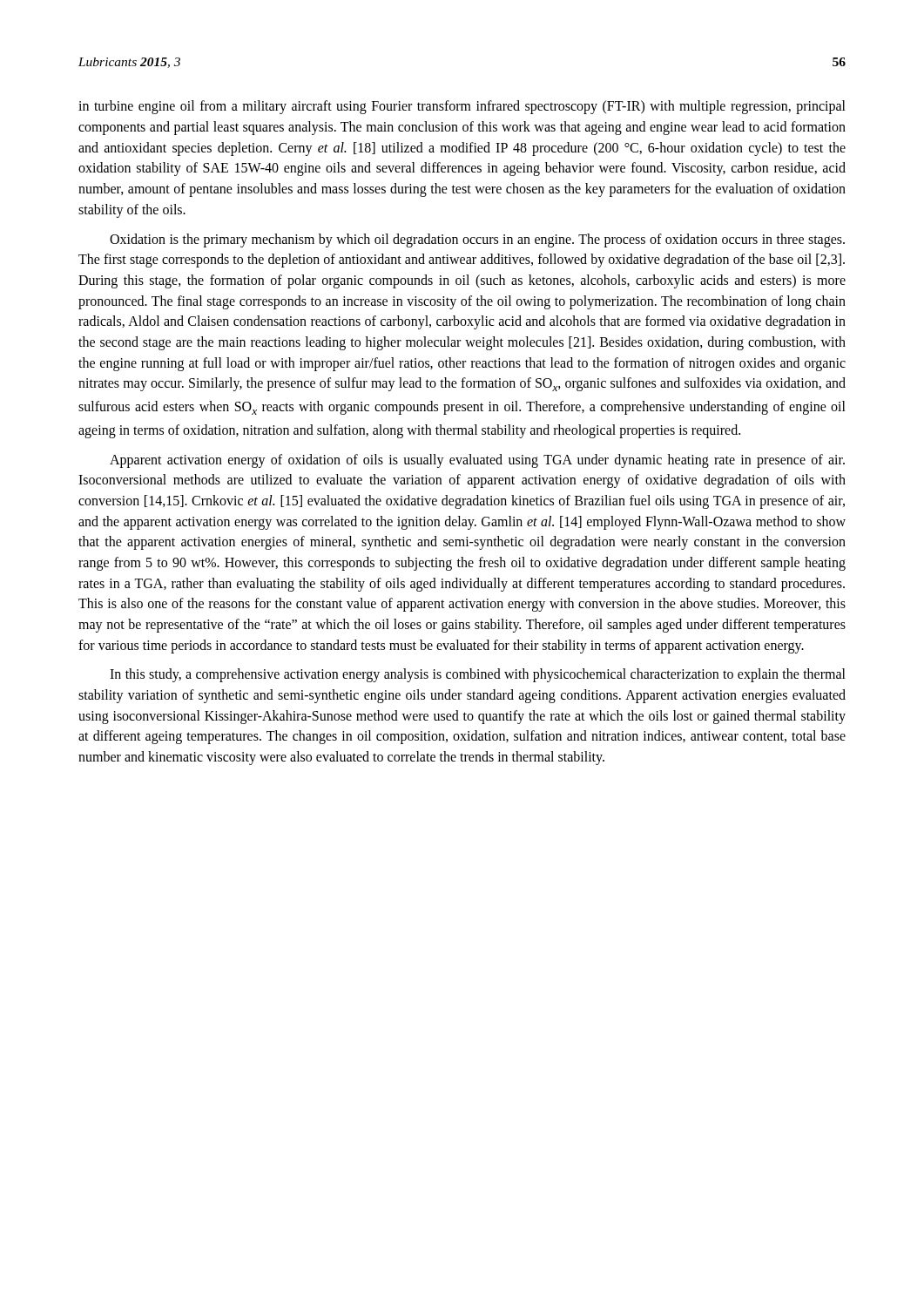This screenshot has height=1307, width=924.
Task: Select the passage starting "Oxidation is the primary mechanism by which oil"
Action: (462, 335)
